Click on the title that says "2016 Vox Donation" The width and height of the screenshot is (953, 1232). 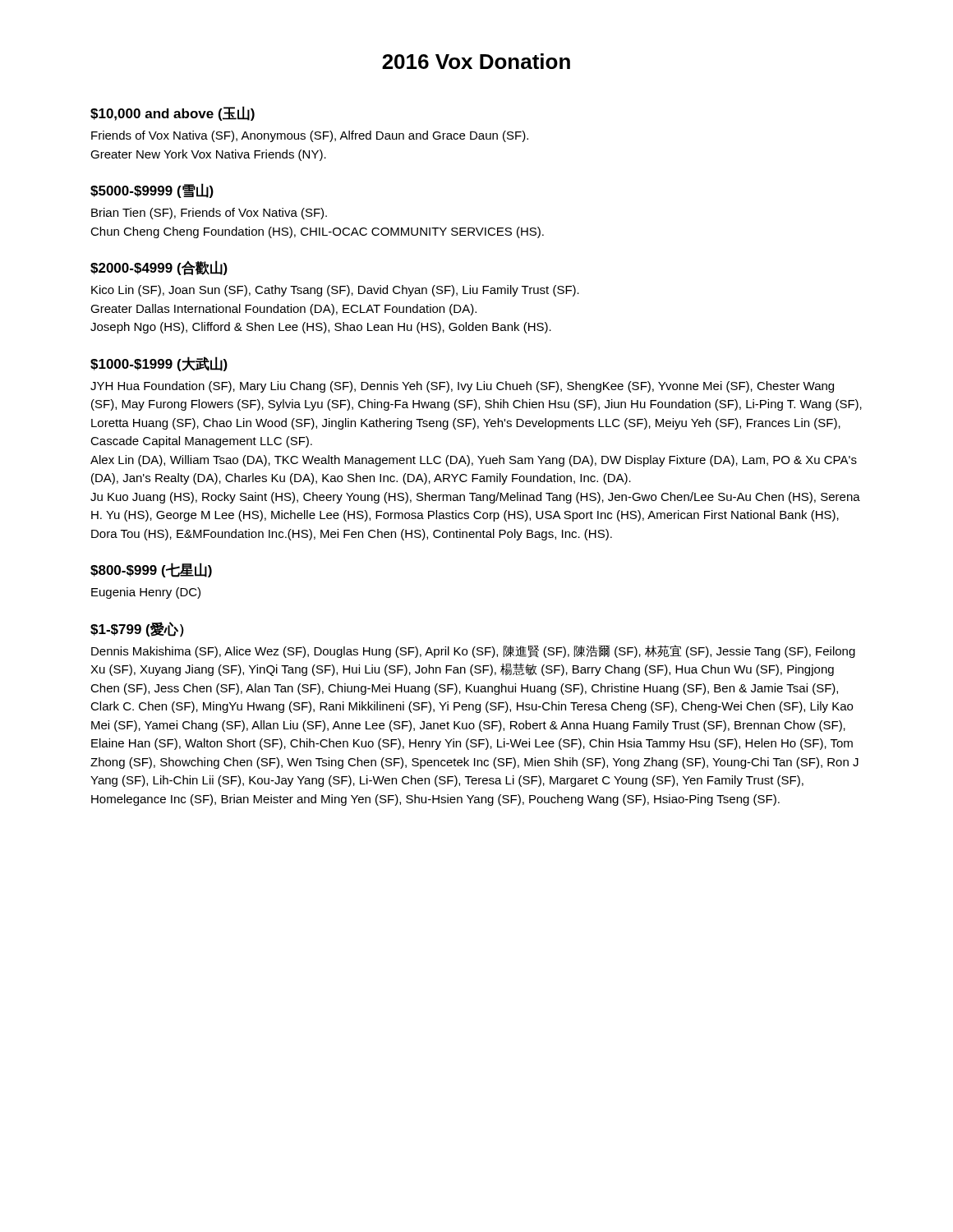tap(476, 62)
